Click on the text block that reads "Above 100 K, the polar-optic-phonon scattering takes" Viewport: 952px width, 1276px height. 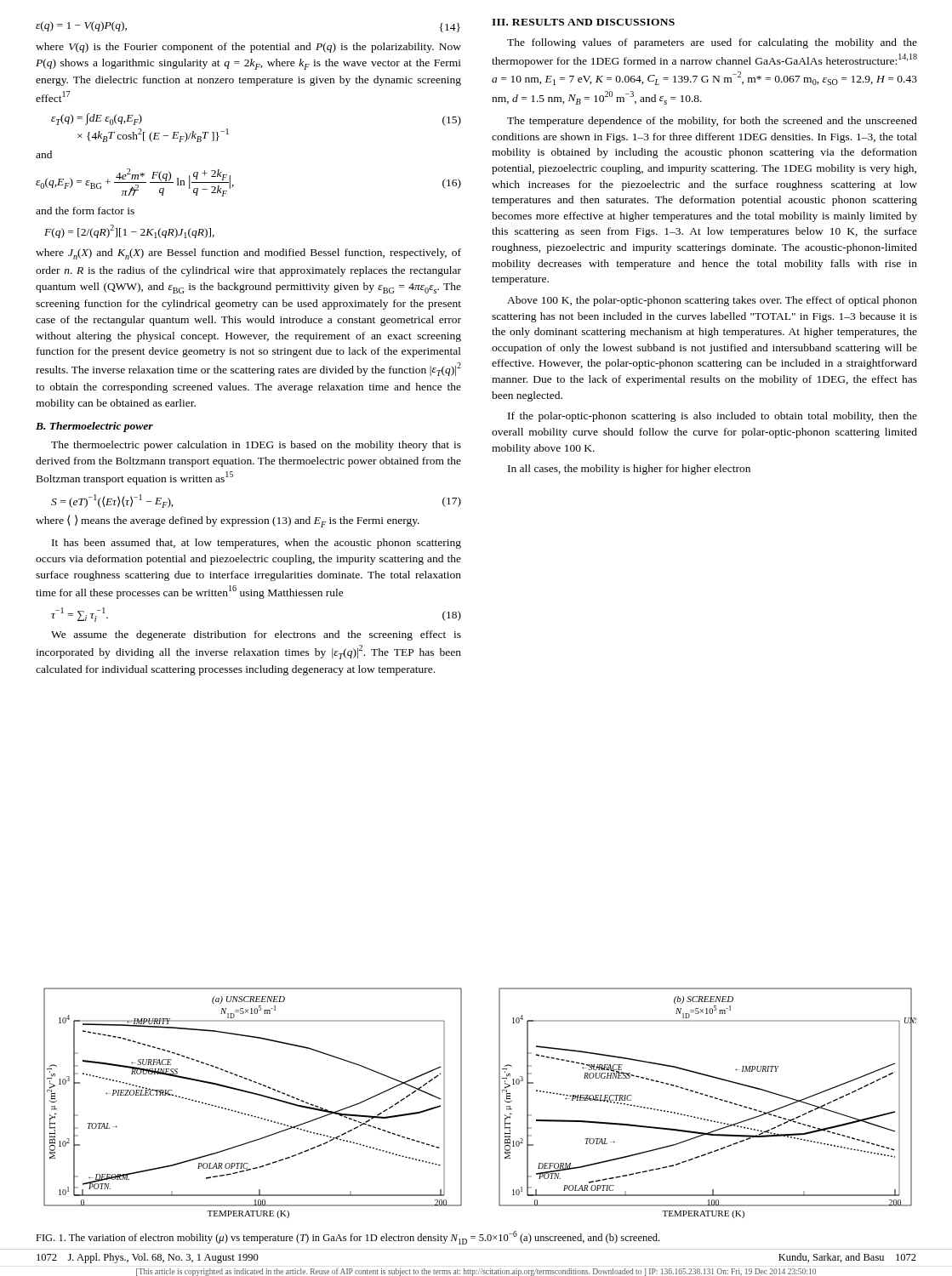[704, 348]
